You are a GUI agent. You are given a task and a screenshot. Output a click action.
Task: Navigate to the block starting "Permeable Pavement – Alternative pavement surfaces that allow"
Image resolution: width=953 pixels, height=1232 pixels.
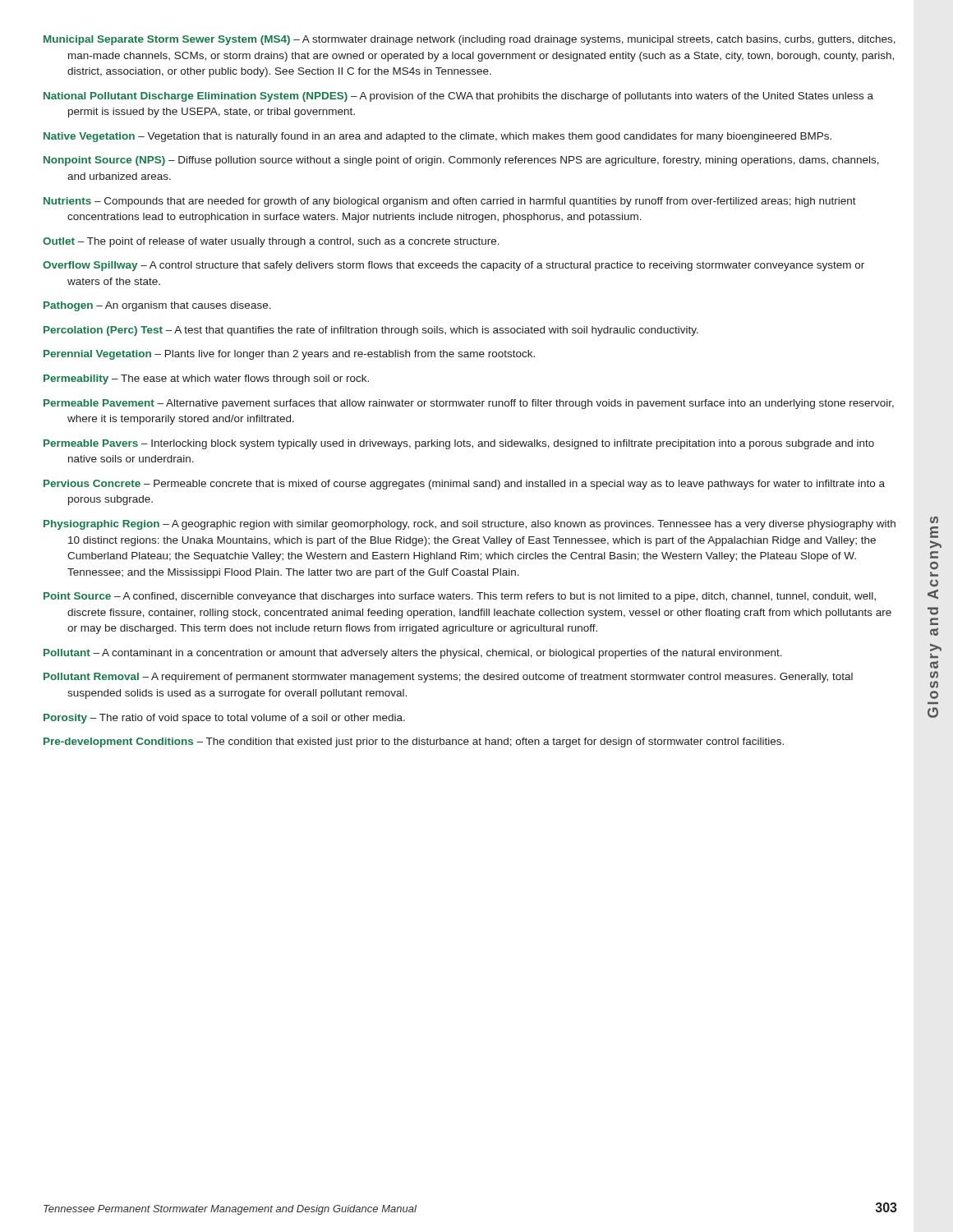tap(469, 411)
